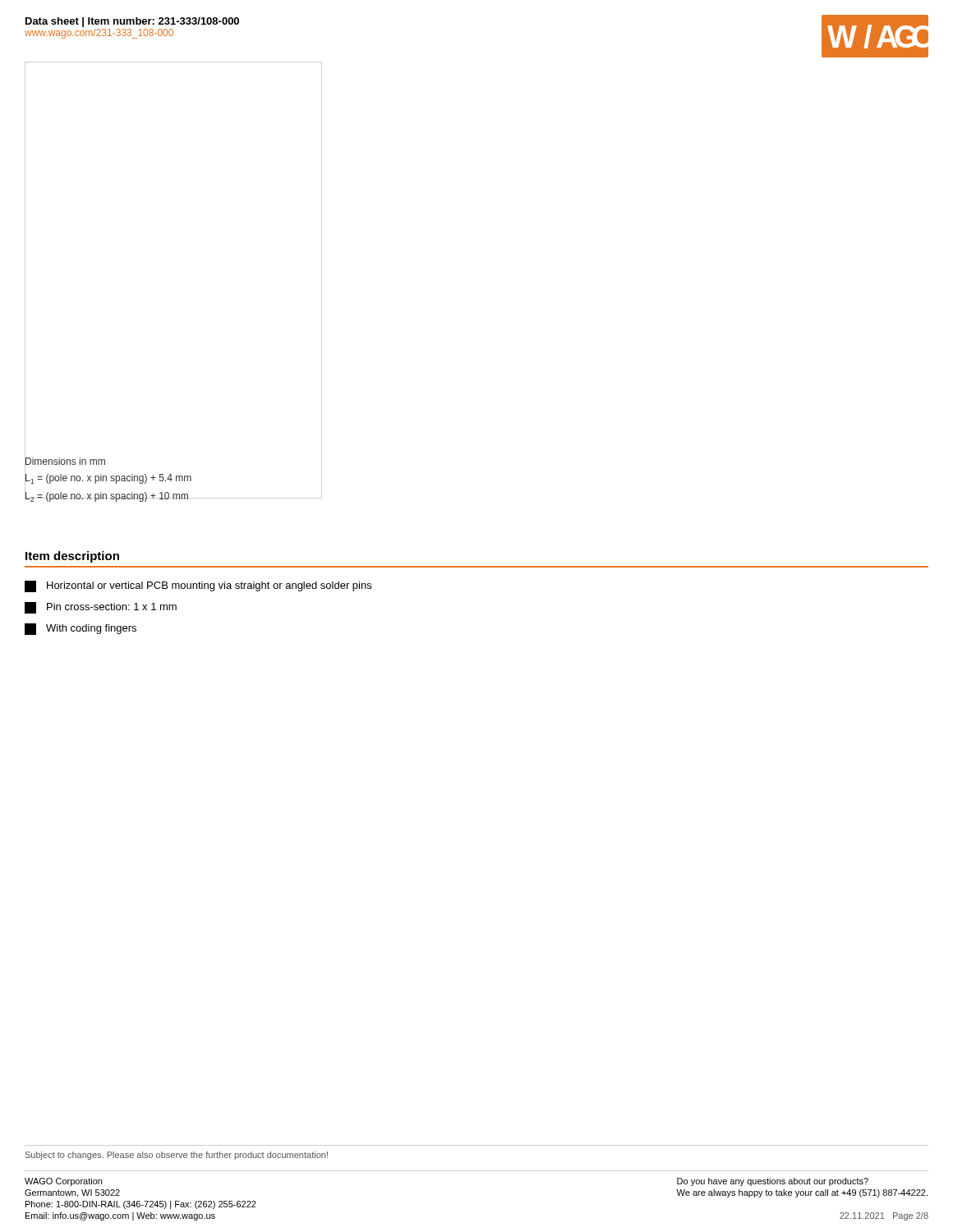Point to the block beginning "Pin cross-section: 1"
Screen dimensions: 1232x953
101,607
